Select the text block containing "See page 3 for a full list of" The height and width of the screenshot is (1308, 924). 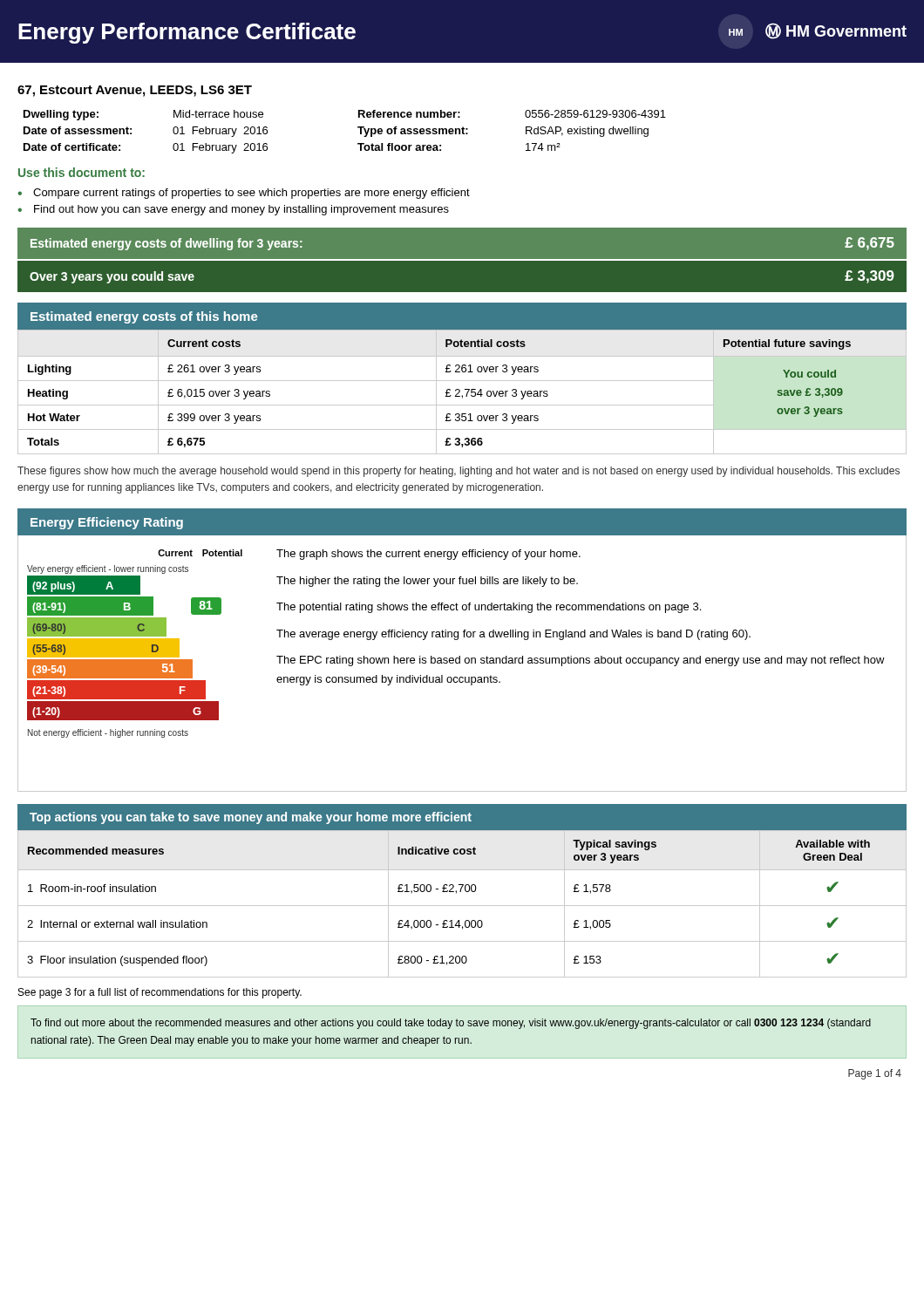160,993
